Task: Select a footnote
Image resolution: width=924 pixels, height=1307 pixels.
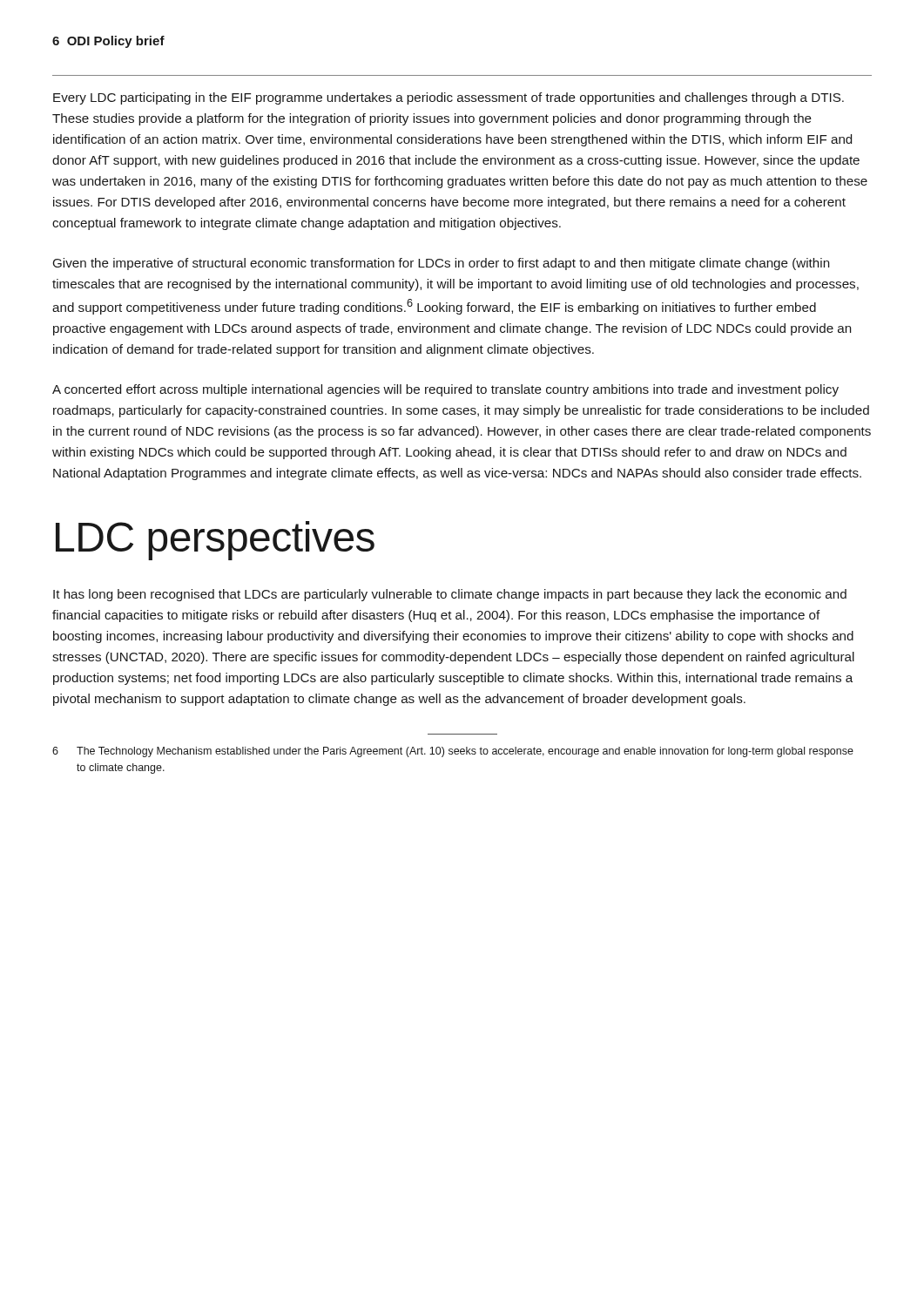Action: pyautogui.click(x=459, y=760)
